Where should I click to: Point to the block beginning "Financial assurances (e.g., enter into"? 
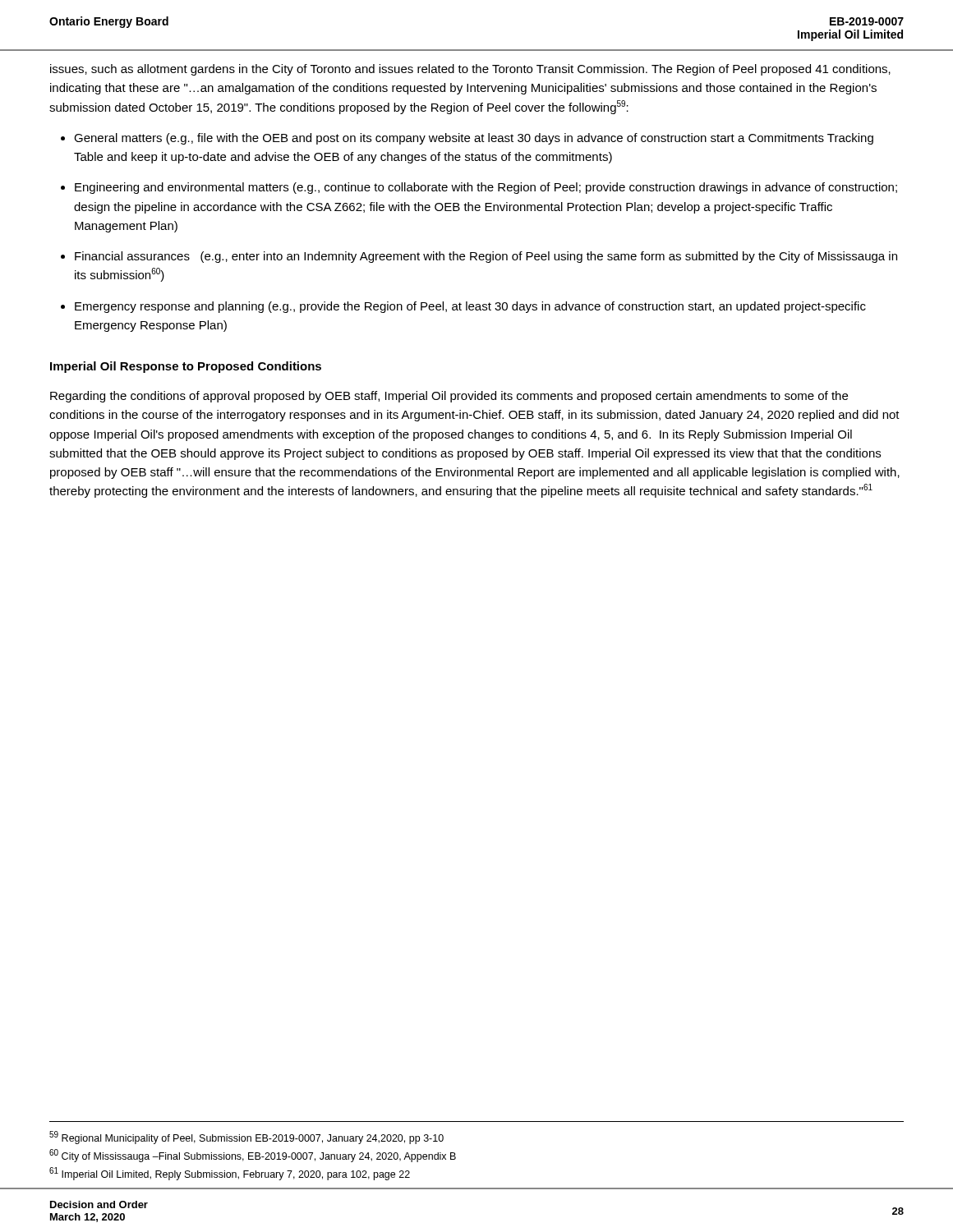(x=489, y=265)
